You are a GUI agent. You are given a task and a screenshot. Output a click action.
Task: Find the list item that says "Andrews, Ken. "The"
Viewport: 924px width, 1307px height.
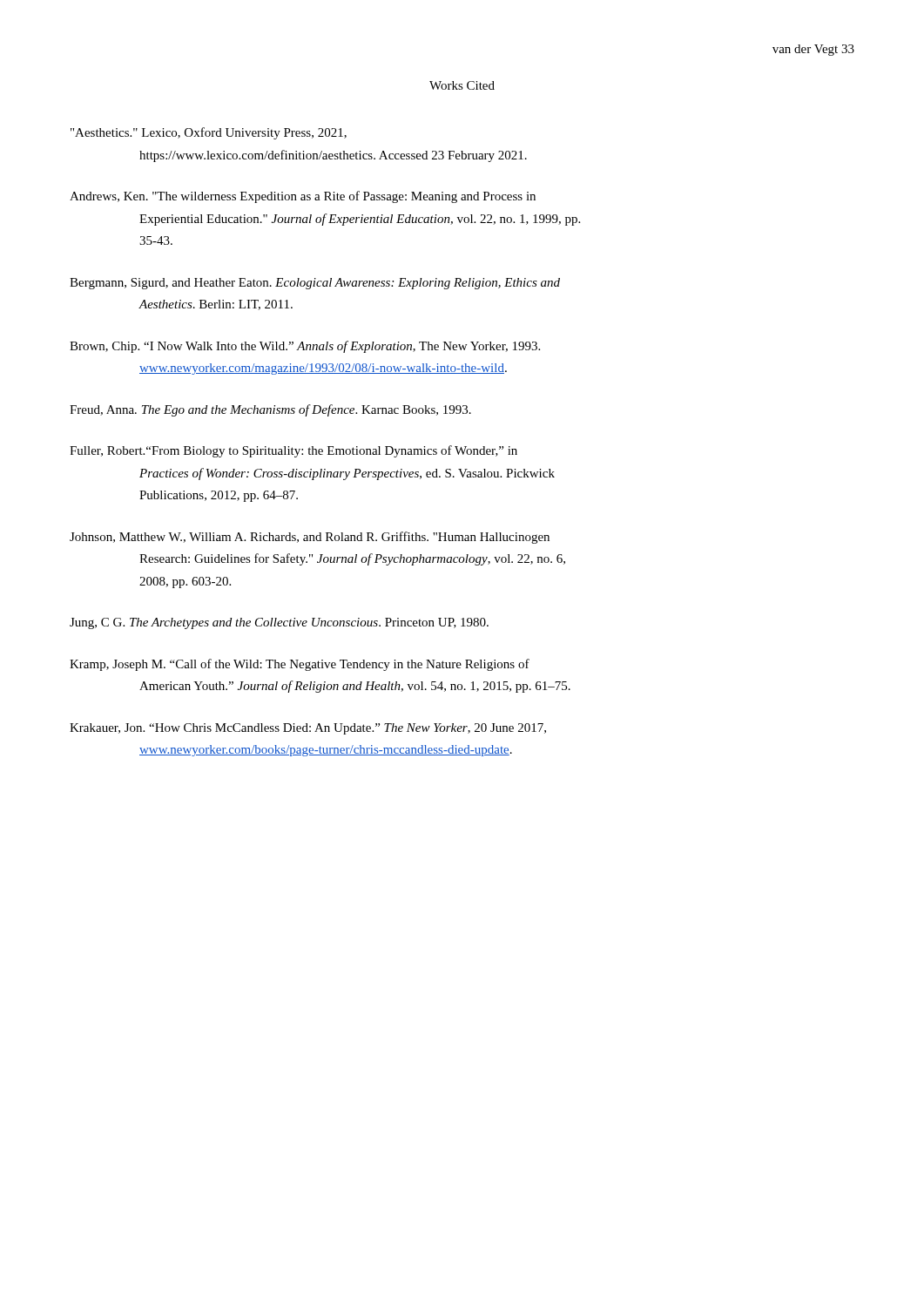(462, 219)
